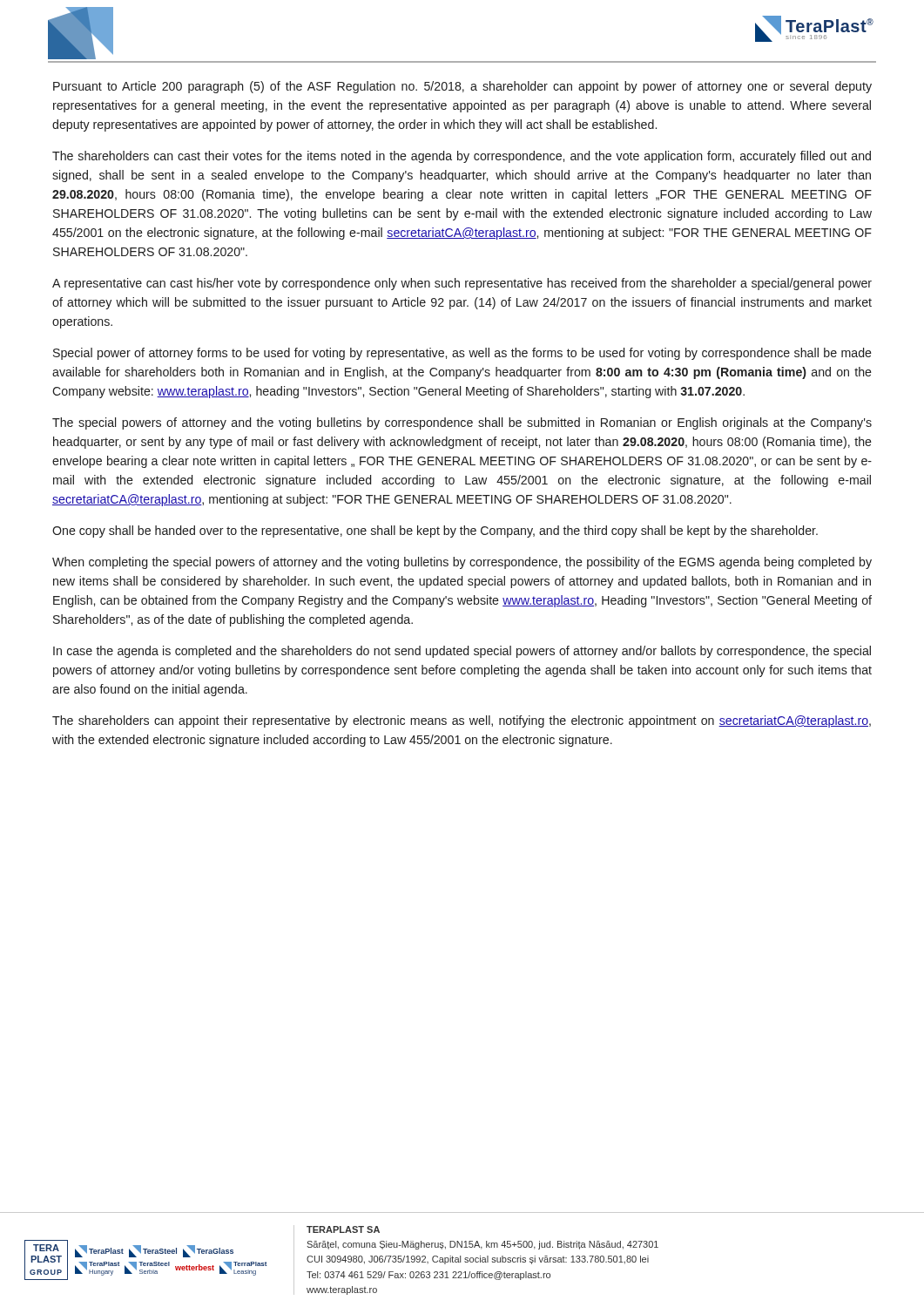Click the passage that begins "Special power of attorney forms to"
Screen dimensions: 1307x924
[462, 372]
